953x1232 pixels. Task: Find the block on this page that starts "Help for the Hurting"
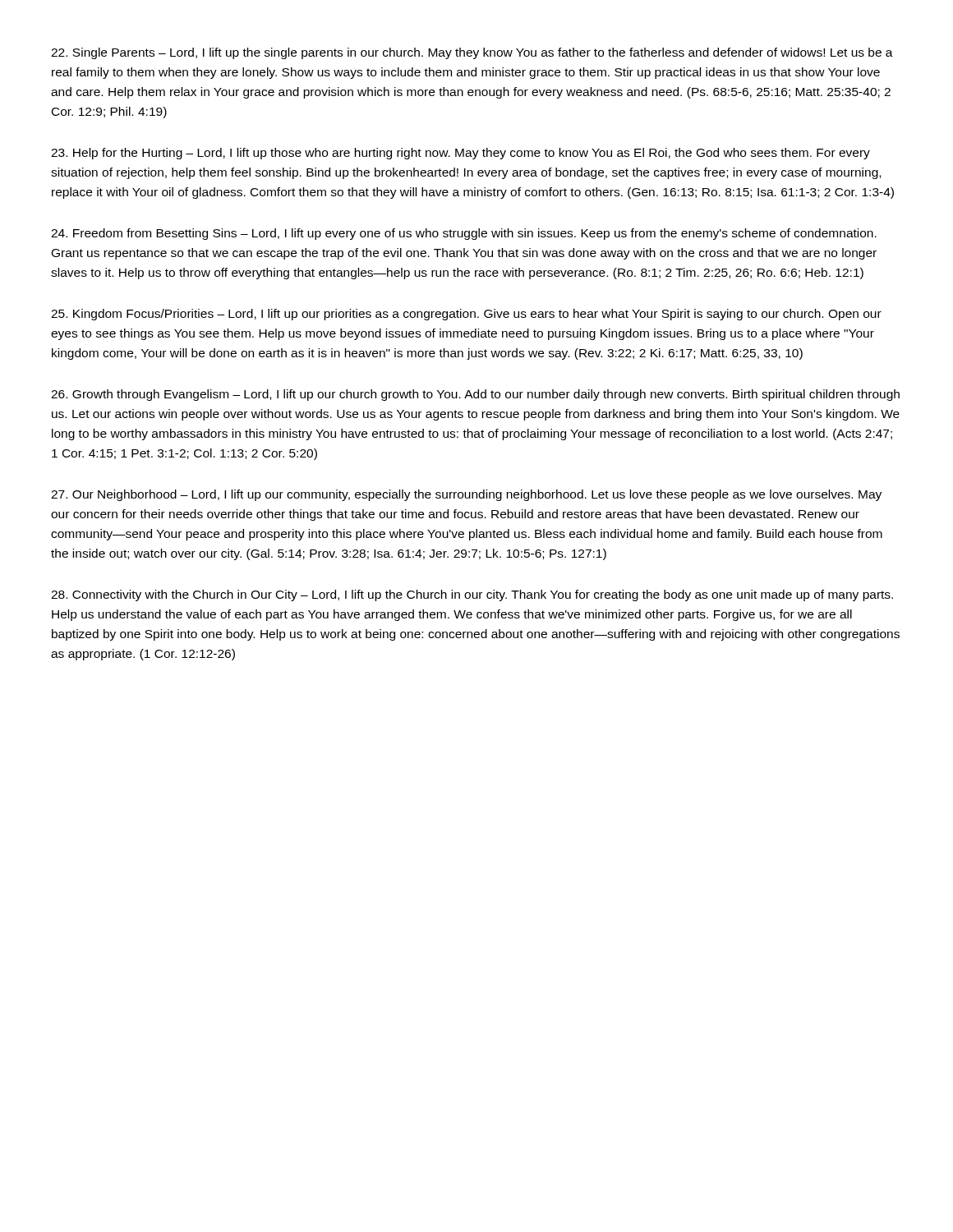click(473, 172)
